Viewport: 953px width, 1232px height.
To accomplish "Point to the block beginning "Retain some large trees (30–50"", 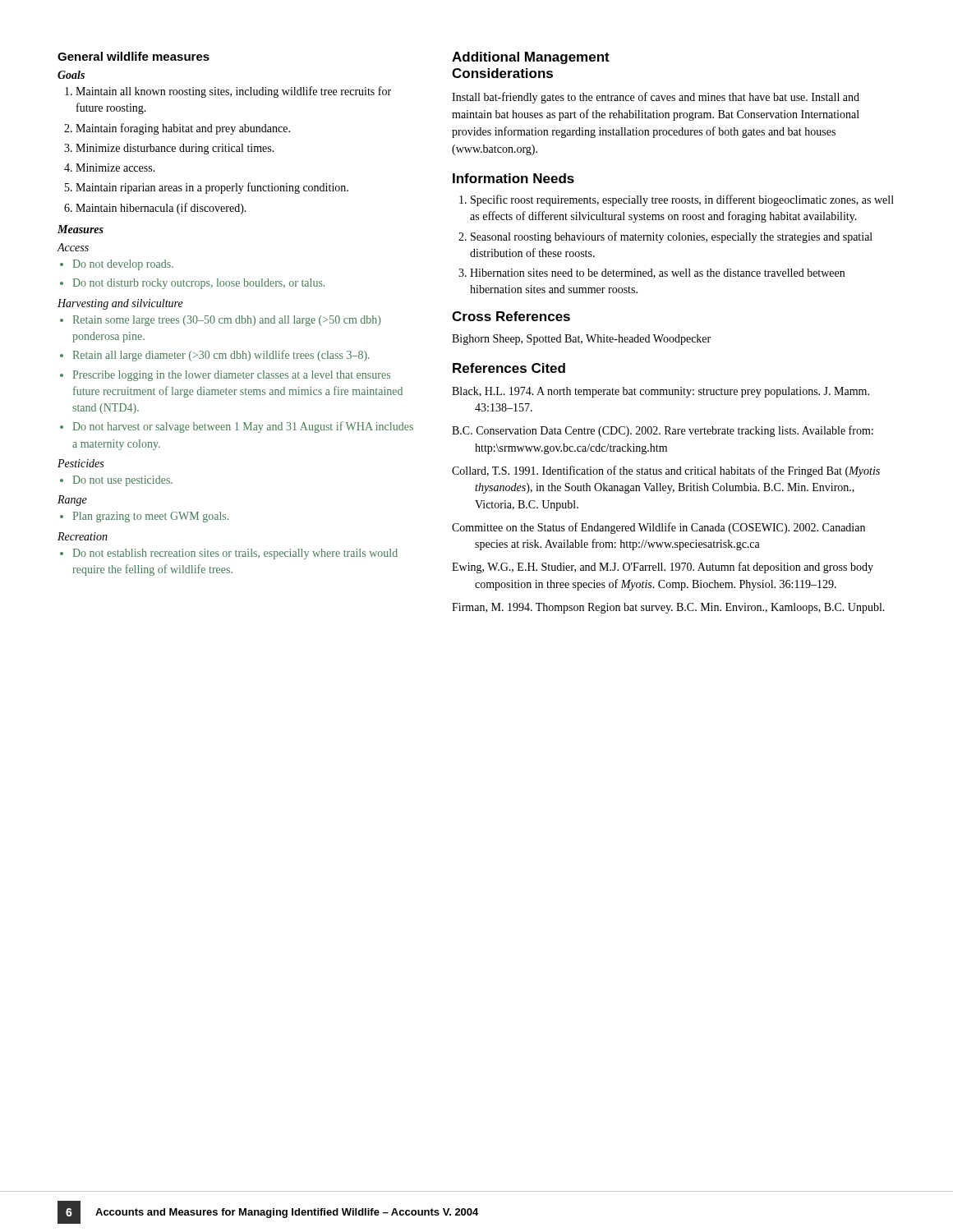I will tap(238, 382).
